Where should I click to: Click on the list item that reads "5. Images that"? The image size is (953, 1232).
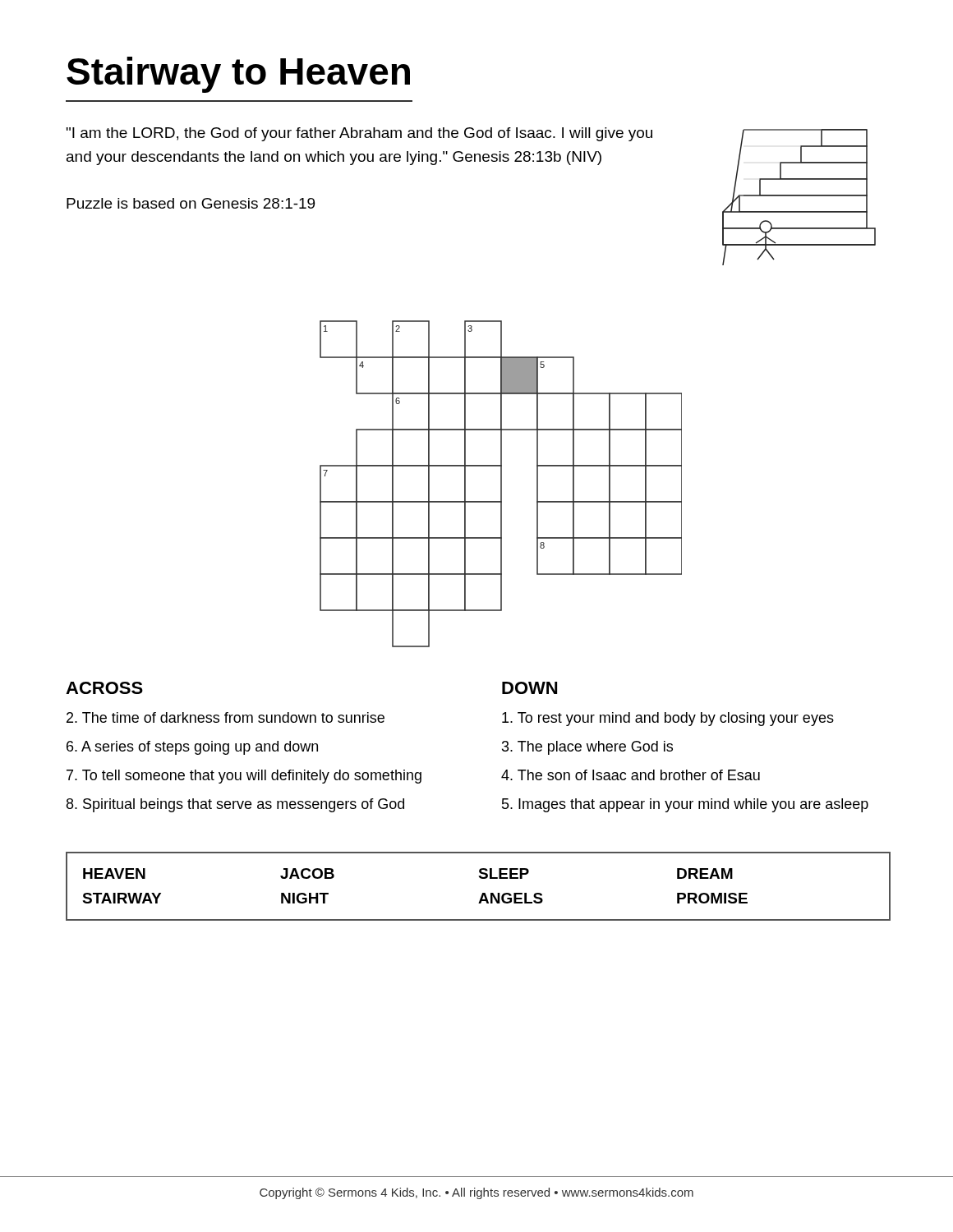coord(685,804)
